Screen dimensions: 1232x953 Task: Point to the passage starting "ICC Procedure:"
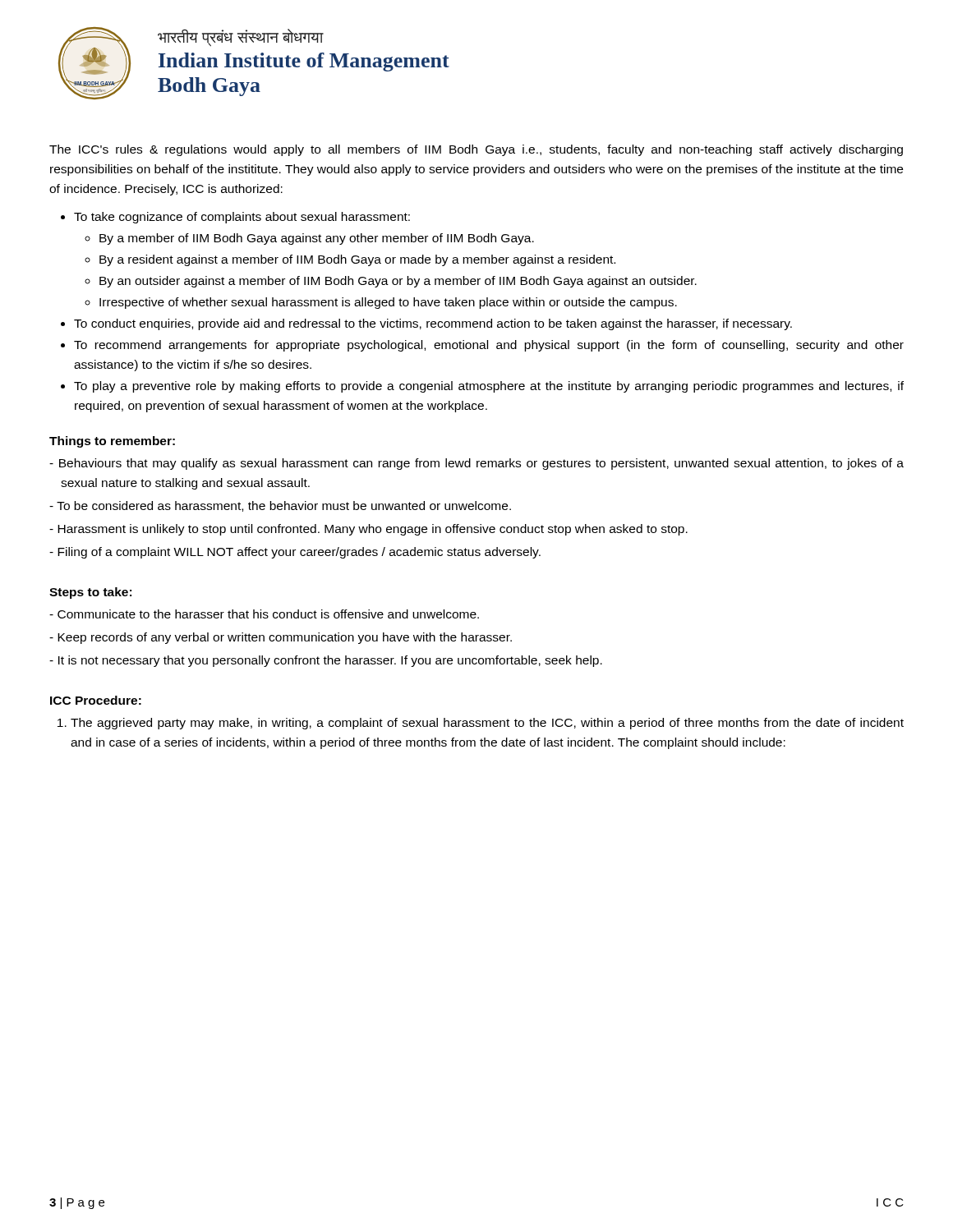[x=96, y=700]
